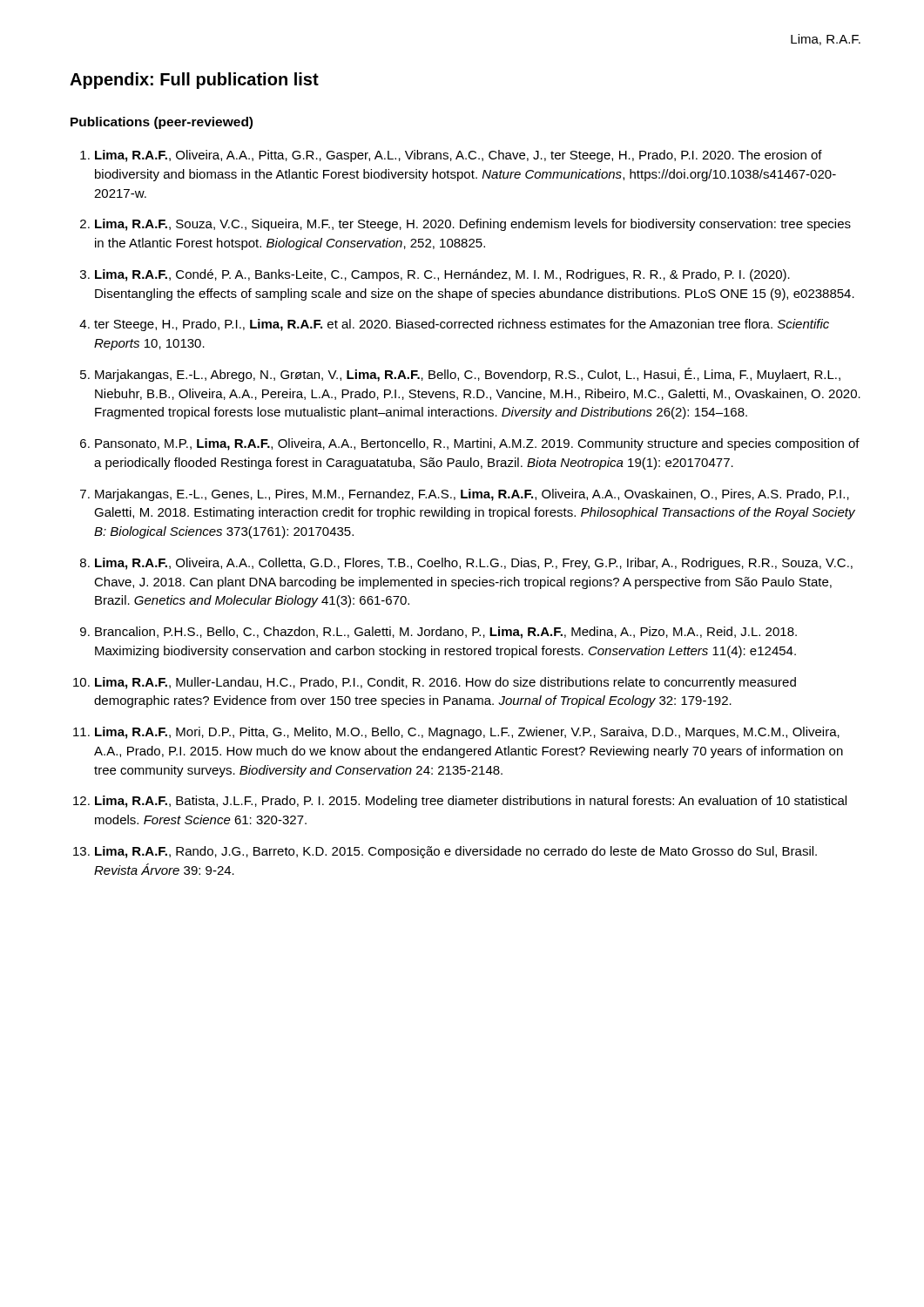The width and height of the screenshot is (924, 1307).
Task: Point to the block beginning "Lima, R.A.F., Souza, V.C., Siqueira, M.F., ter"
Action: [472, 233]
